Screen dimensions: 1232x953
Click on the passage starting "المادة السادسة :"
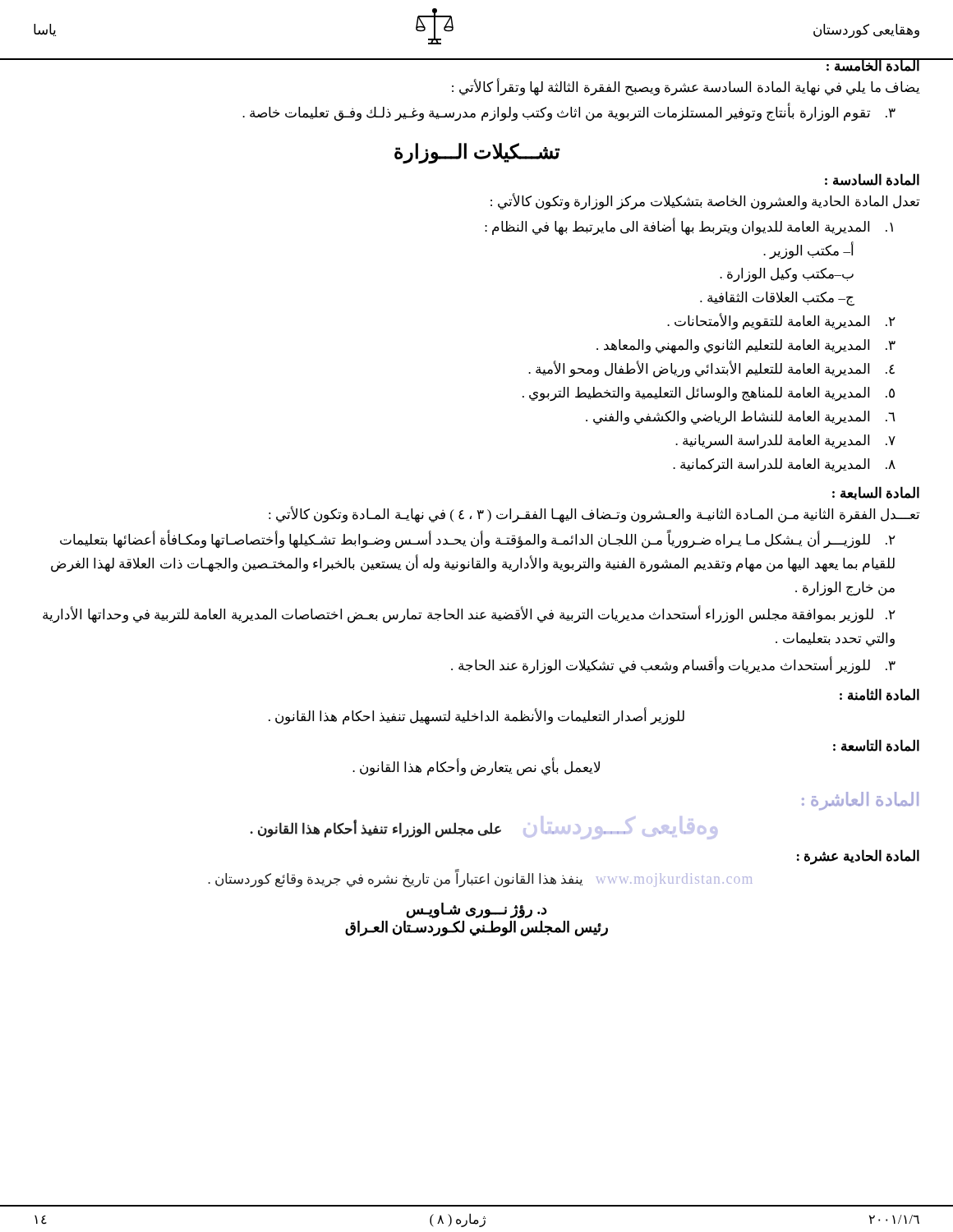[x=872, y=180]
